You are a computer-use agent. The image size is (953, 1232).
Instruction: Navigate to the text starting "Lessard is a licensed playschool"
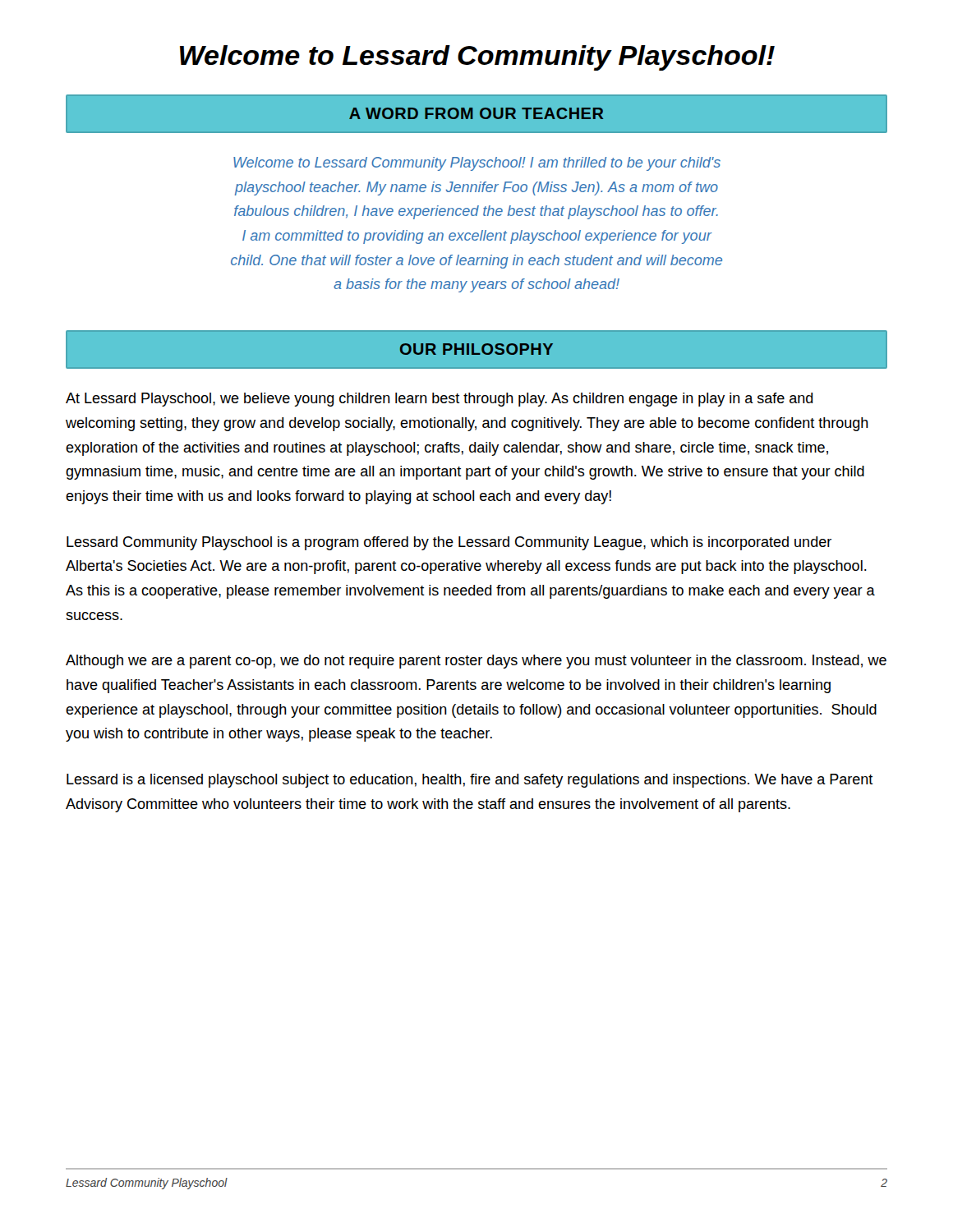(469, 792)
